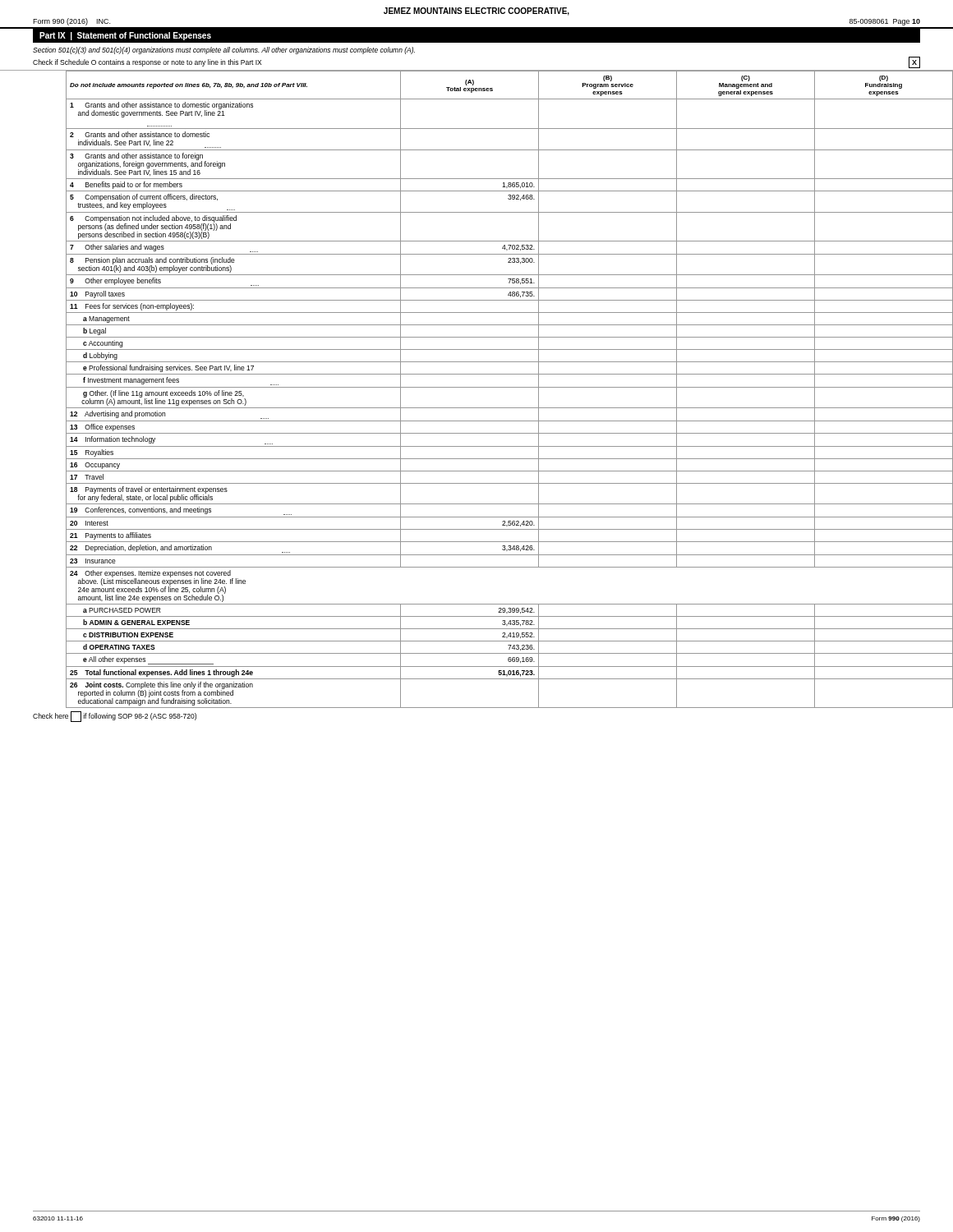The width and height of the screenshot is (953, 1232).
Task: Navigate to the text block starting "Section 501(c)(3) and"
Action: (x=224, y=50)
